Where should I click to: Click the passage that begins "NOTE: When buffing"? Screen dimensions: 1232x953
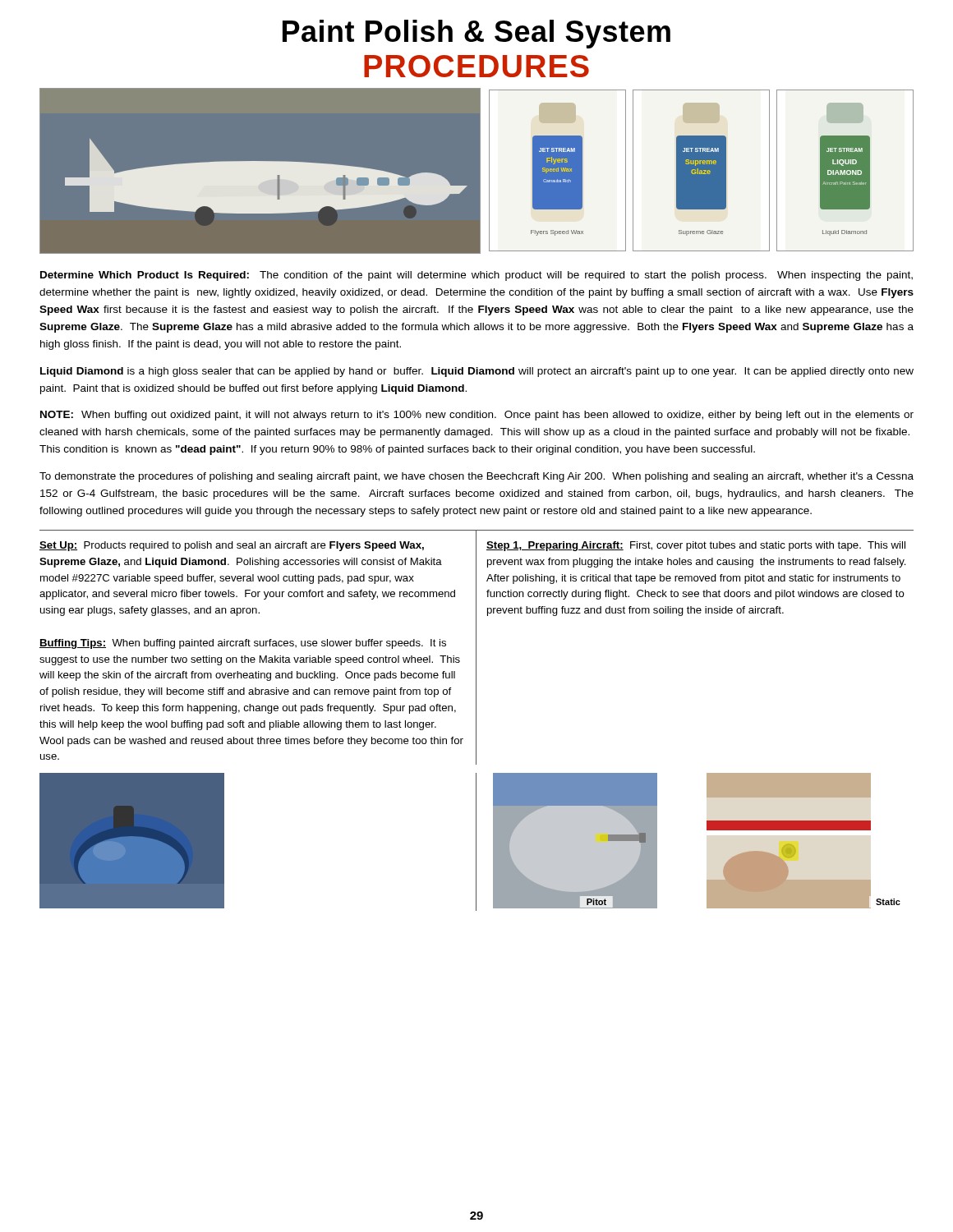coord(476,432)
